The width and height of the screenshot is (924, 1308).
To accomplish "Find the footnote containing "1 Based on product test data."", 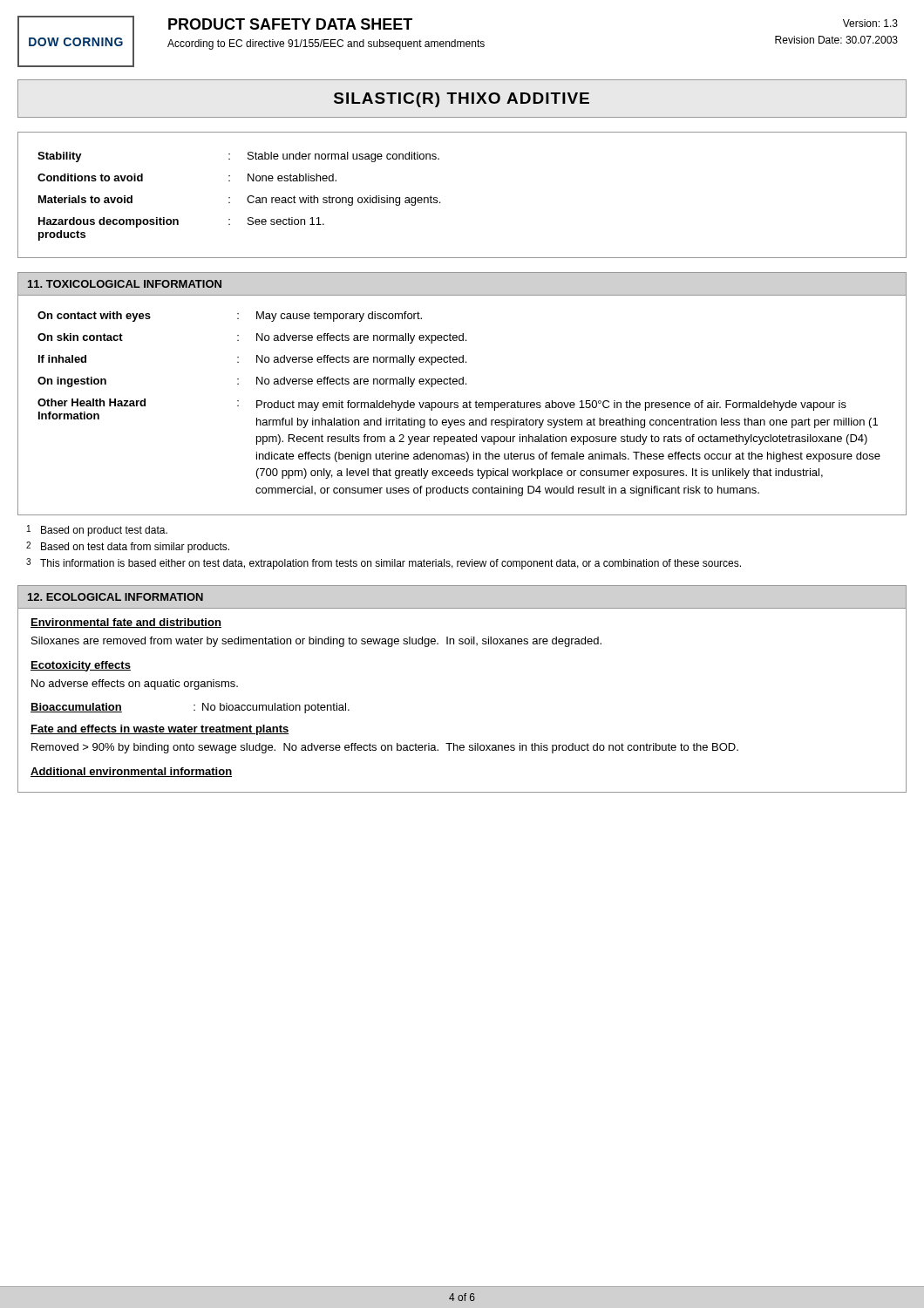I will coord(97,530).
